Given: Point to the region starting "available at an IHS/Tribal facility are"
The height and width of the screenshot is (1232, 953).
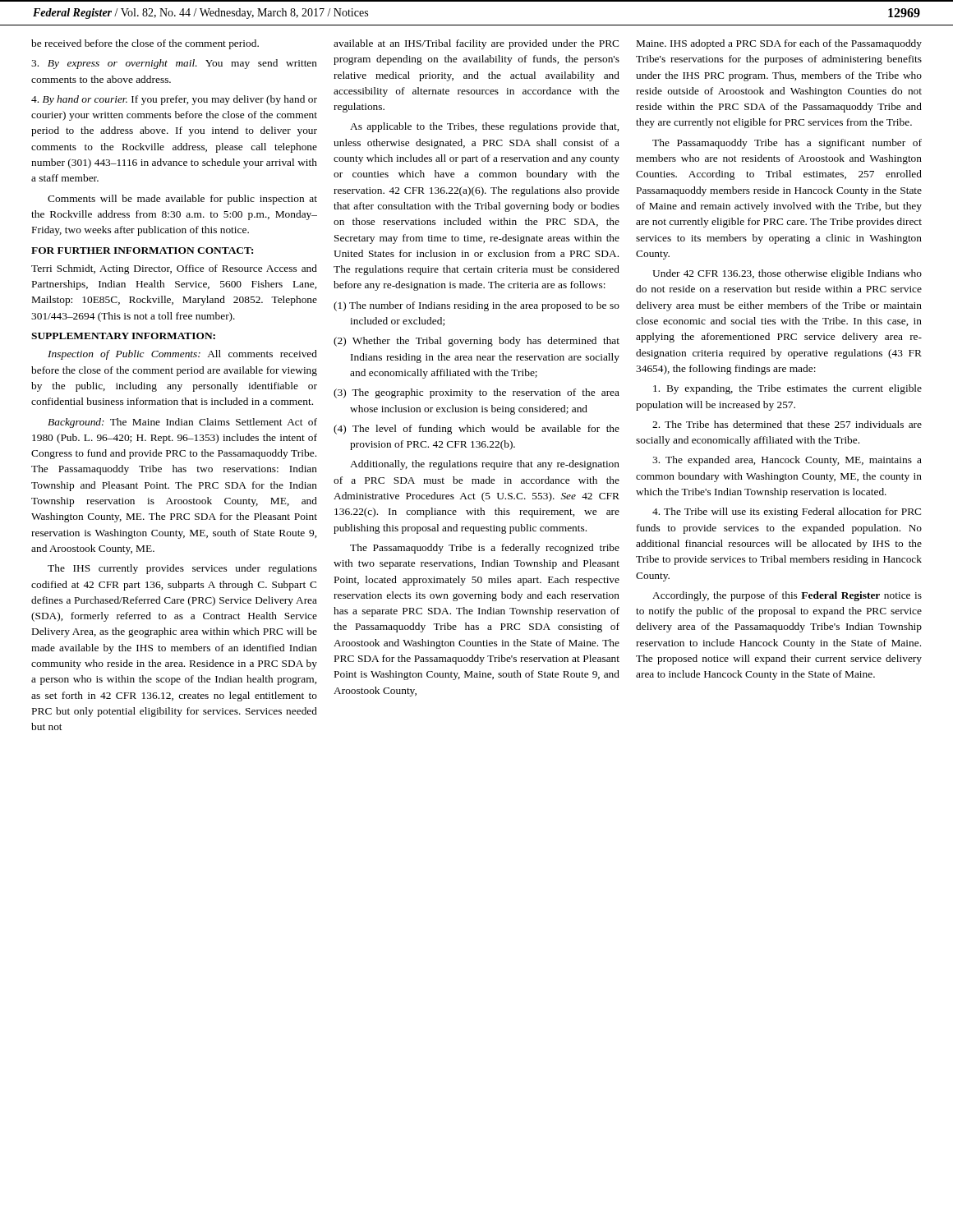Looking at the screenshot, I should tap(476, 367).
